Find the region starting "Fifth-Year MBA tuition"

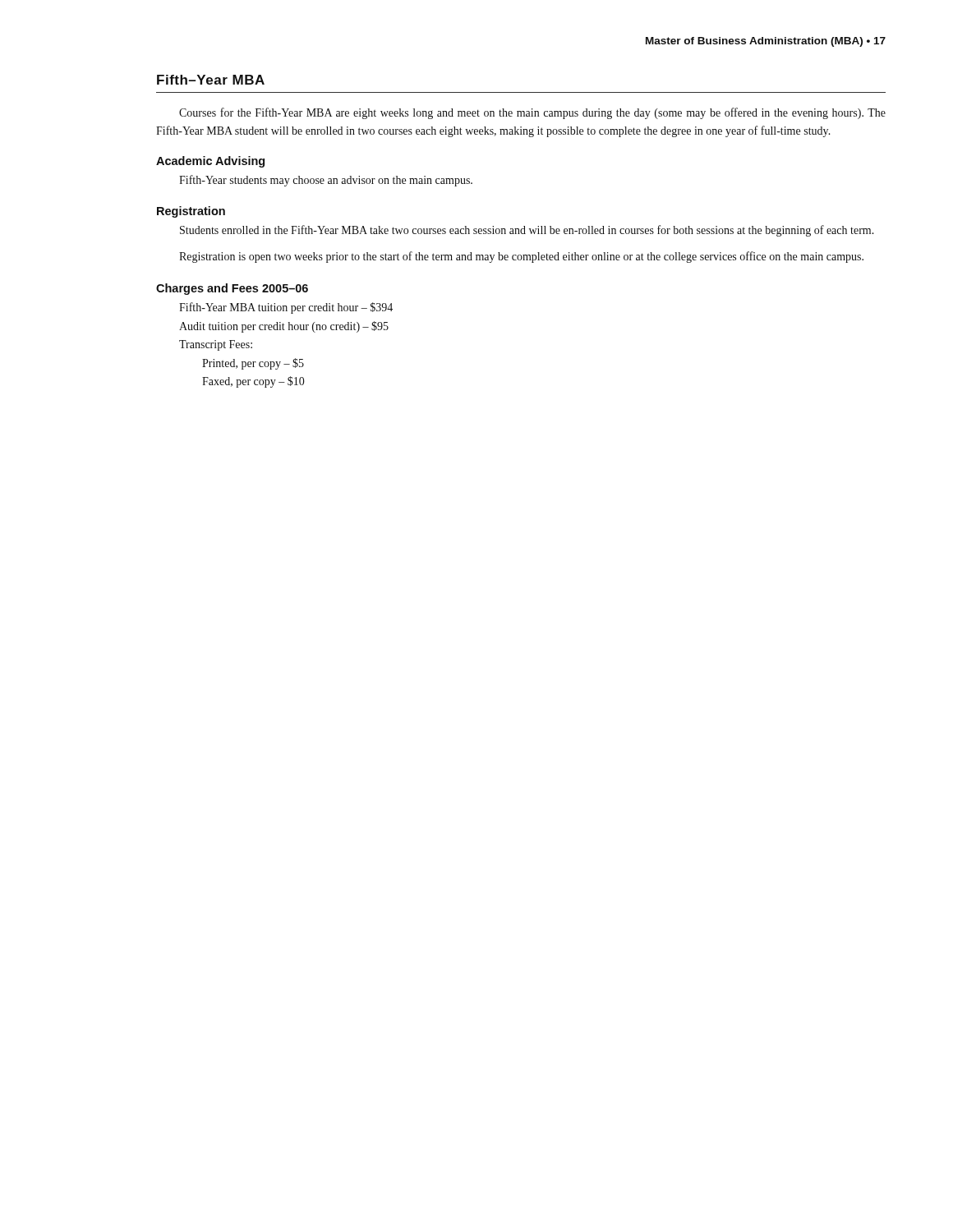tap(286, 308)
